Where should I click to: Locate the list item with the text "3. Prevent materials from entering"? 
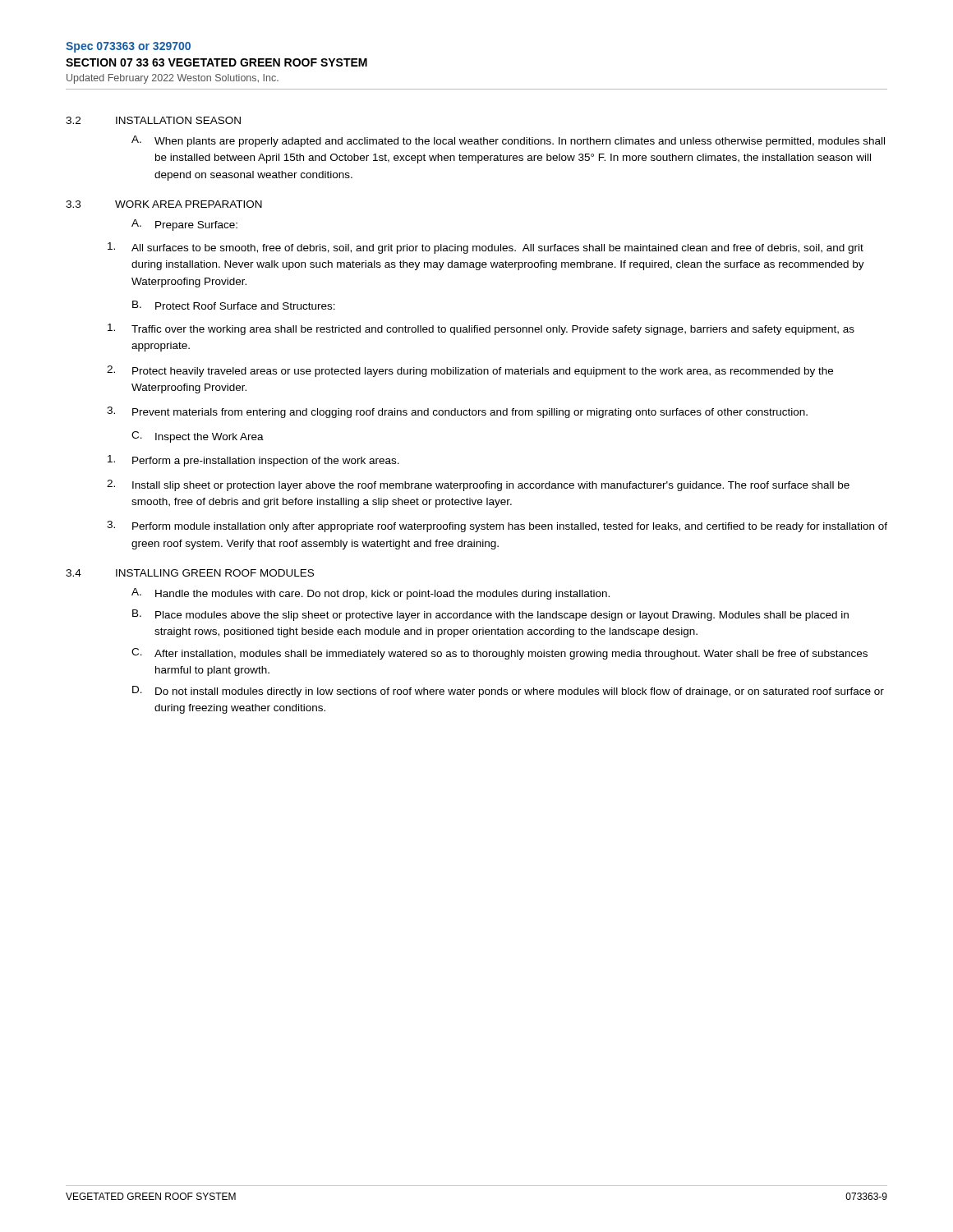click(458, 412)
